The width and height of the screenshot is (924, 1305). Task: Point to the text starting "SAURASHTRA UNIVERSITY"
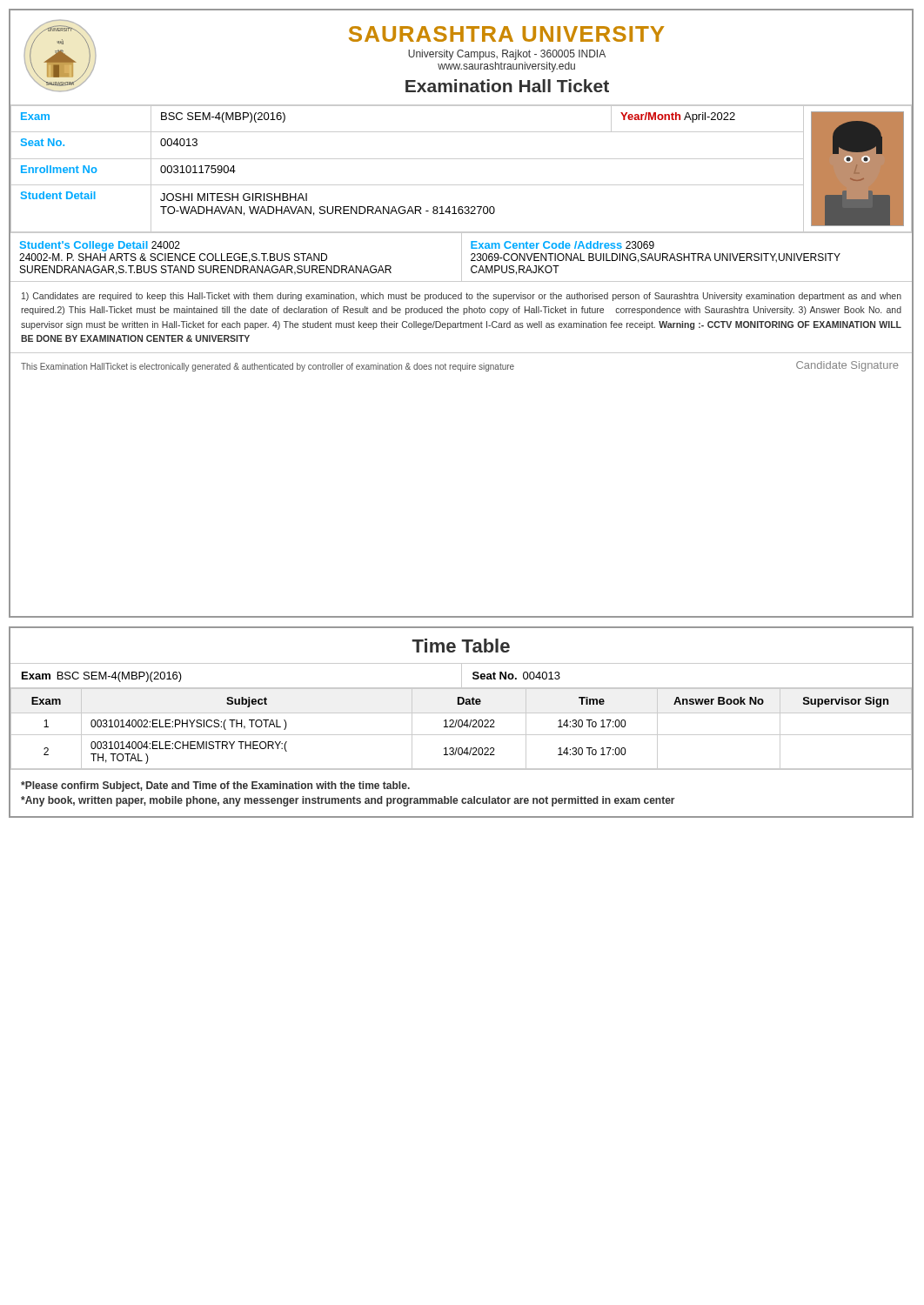(507, 34)
